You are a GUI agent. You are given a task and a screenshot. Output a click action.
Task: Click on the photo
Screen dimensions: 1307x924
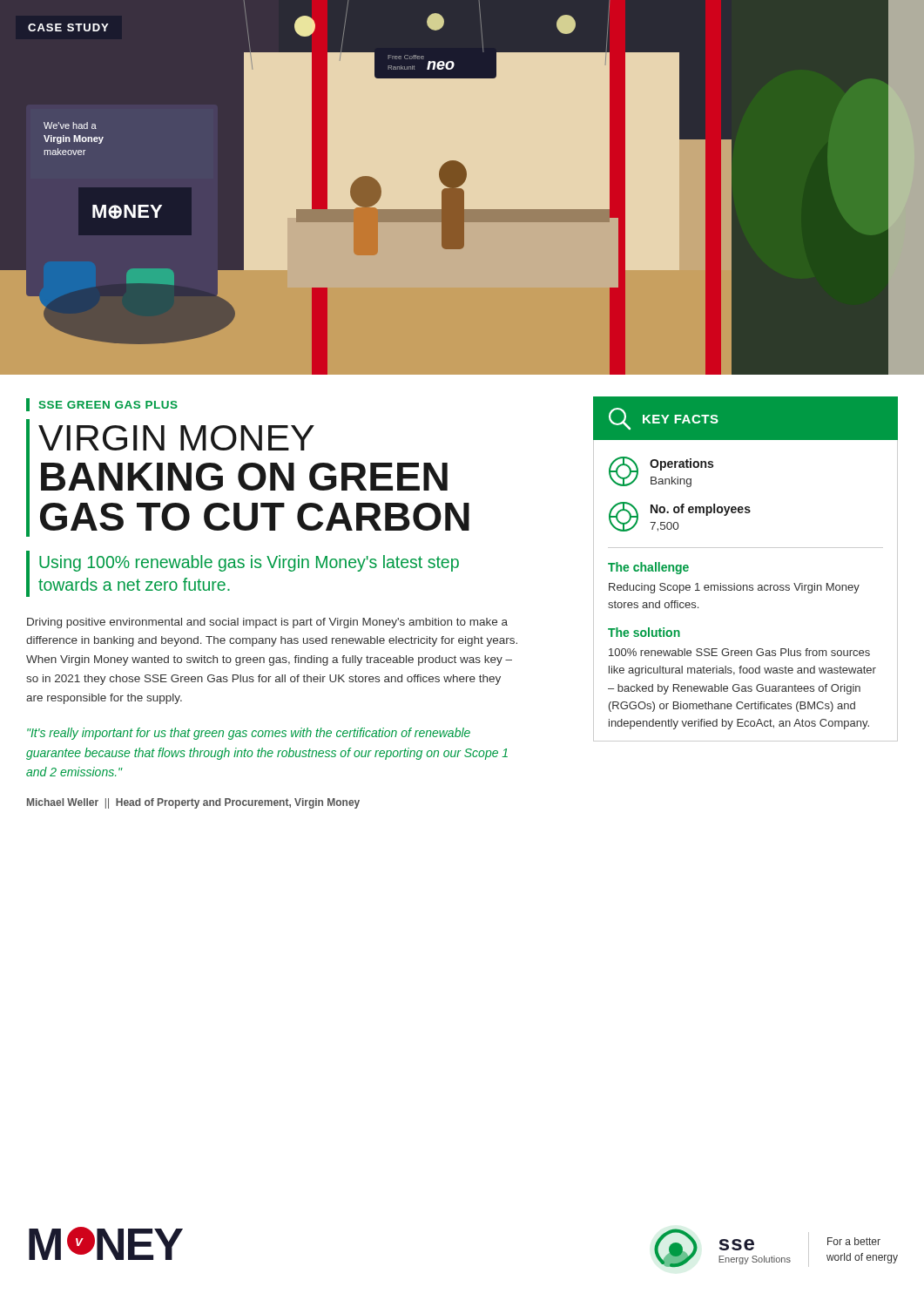[x=462, y=187]
